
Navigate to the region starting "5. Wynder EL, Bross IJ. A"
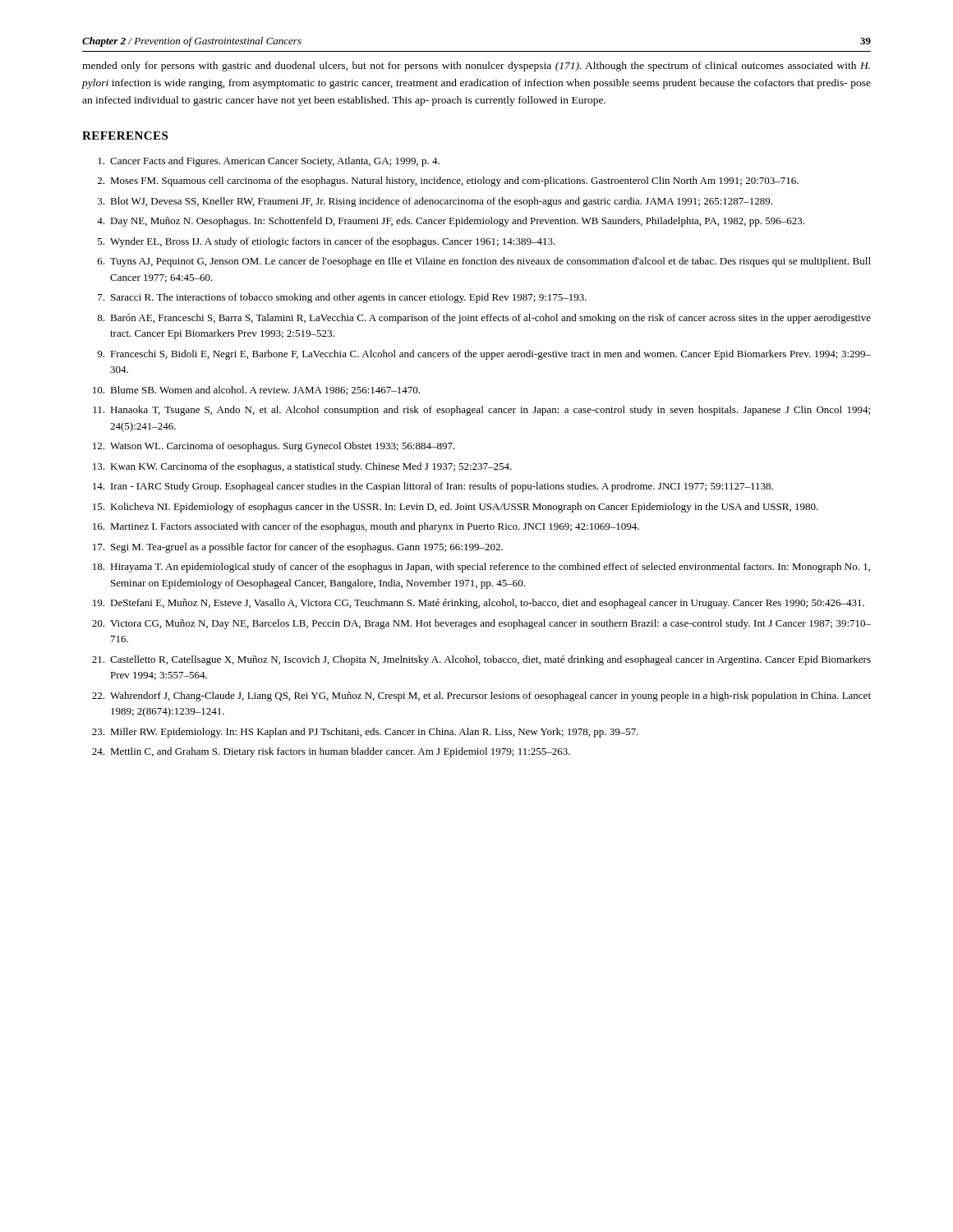(x=476, y=241)
